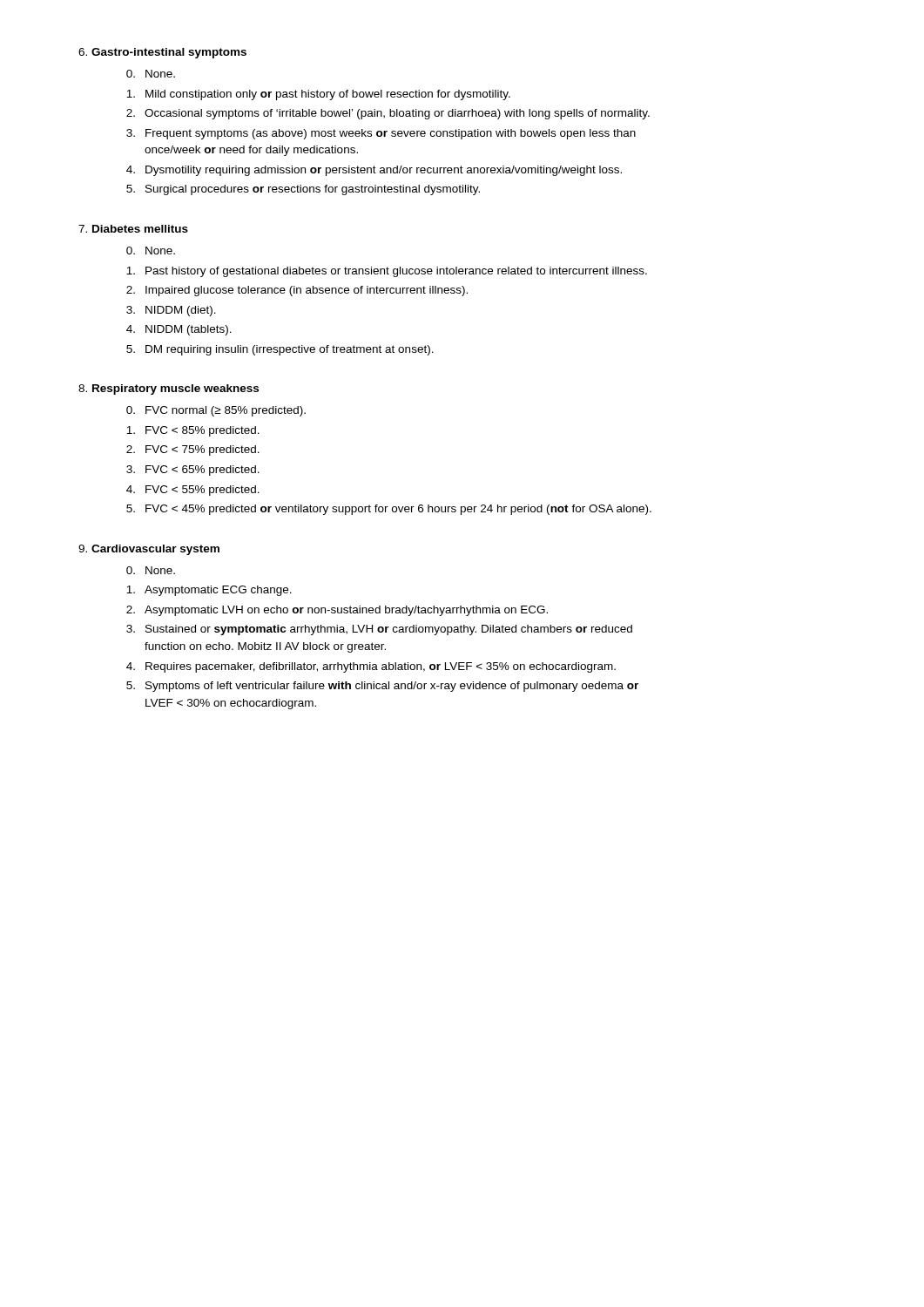Click on the passage starting "6. Gastro-intestinal symptoms"

coord(163,52)
